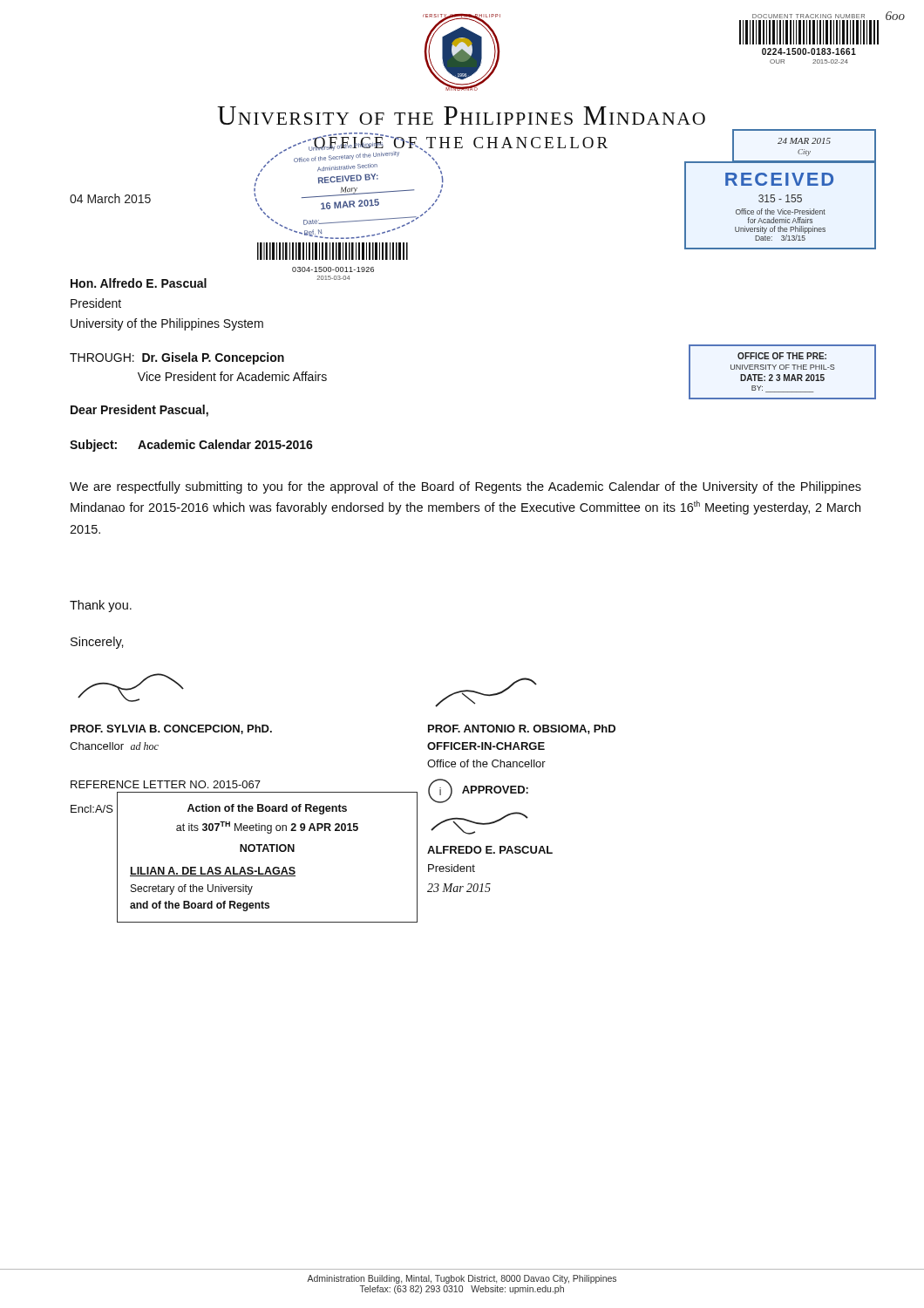Click on the passage starting "PROF. ANTONIO R."
The width and height of the screenshot is (924, 1308).
coord(522,746)
